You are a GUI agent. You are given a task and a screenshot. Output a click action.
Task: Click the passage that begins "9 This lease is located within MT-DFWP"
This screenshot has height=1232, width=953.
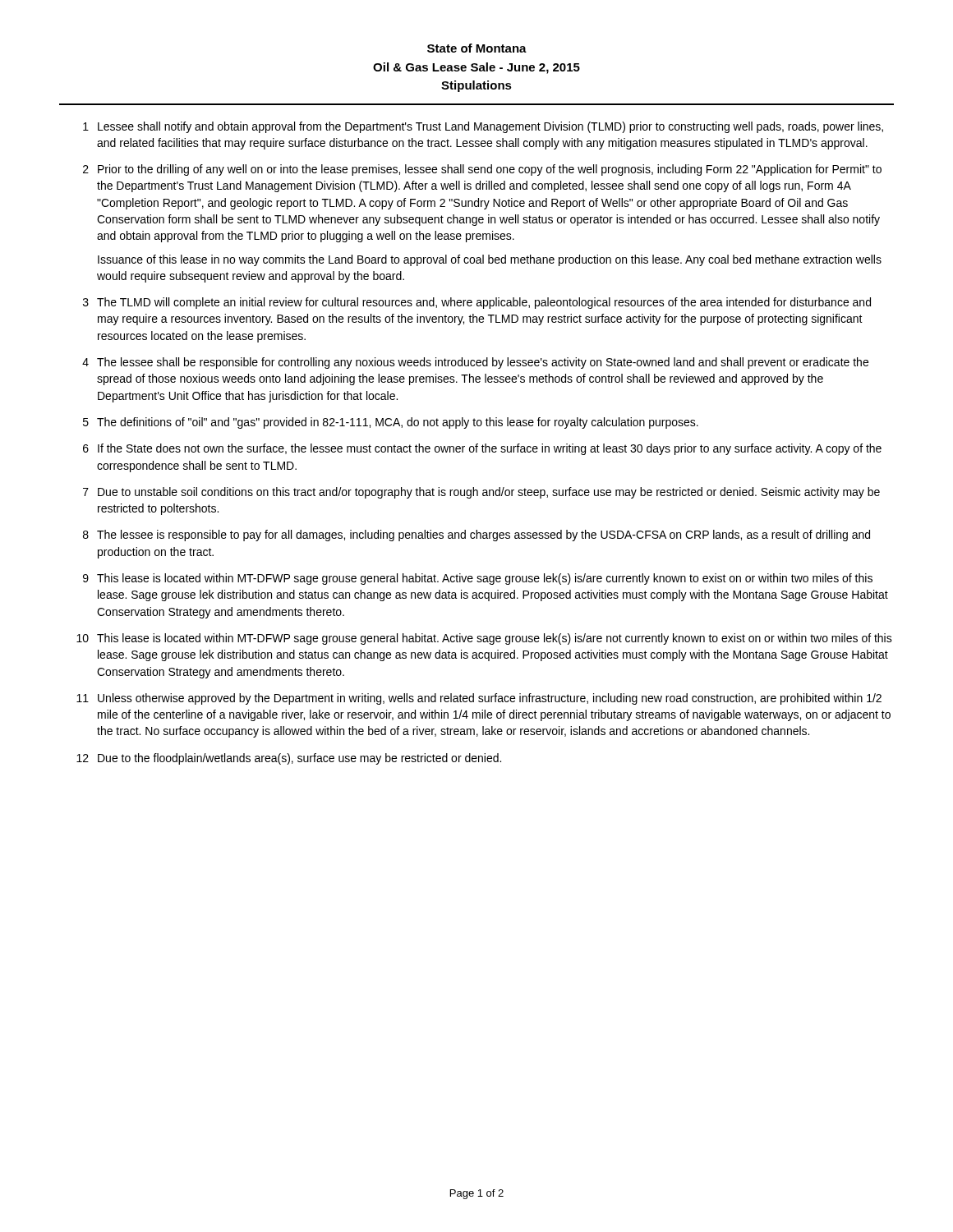tap(476, 595)
